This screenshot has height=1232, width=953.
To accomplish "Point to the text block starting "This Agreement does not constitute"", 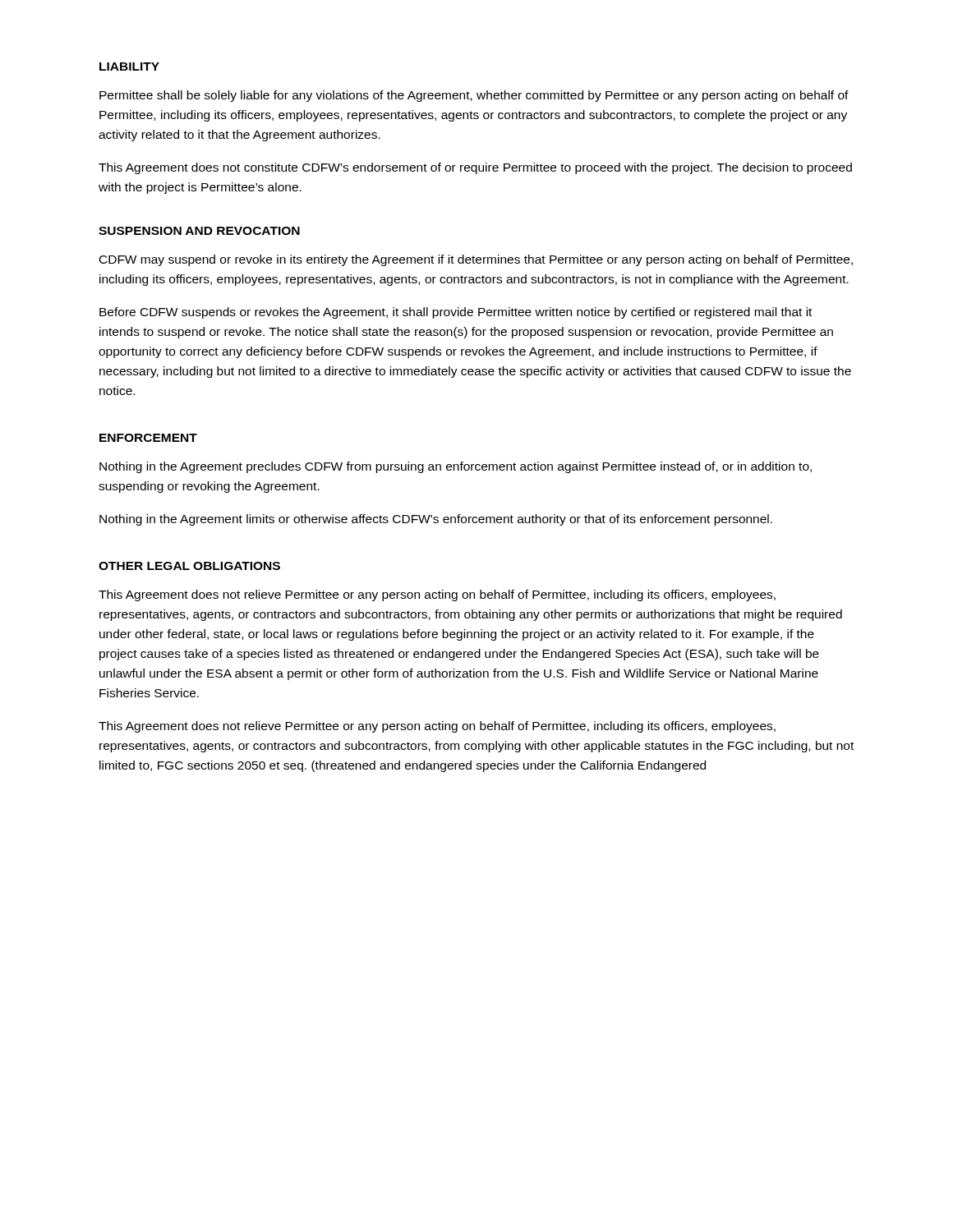I will (x=476, y=177).
